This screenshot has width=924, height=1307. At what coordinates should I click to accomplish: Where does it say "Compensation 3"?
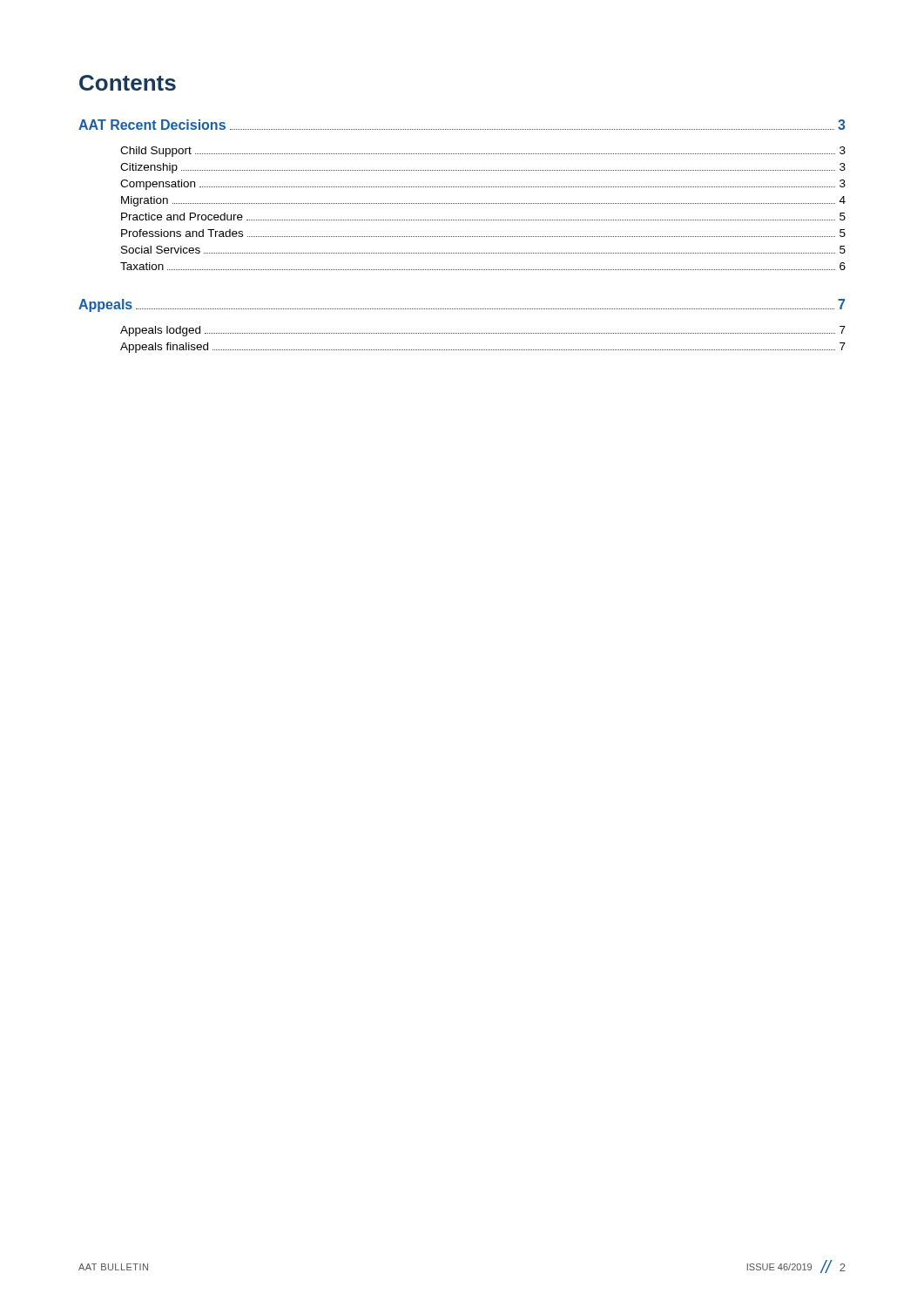[x=483, y=183]
